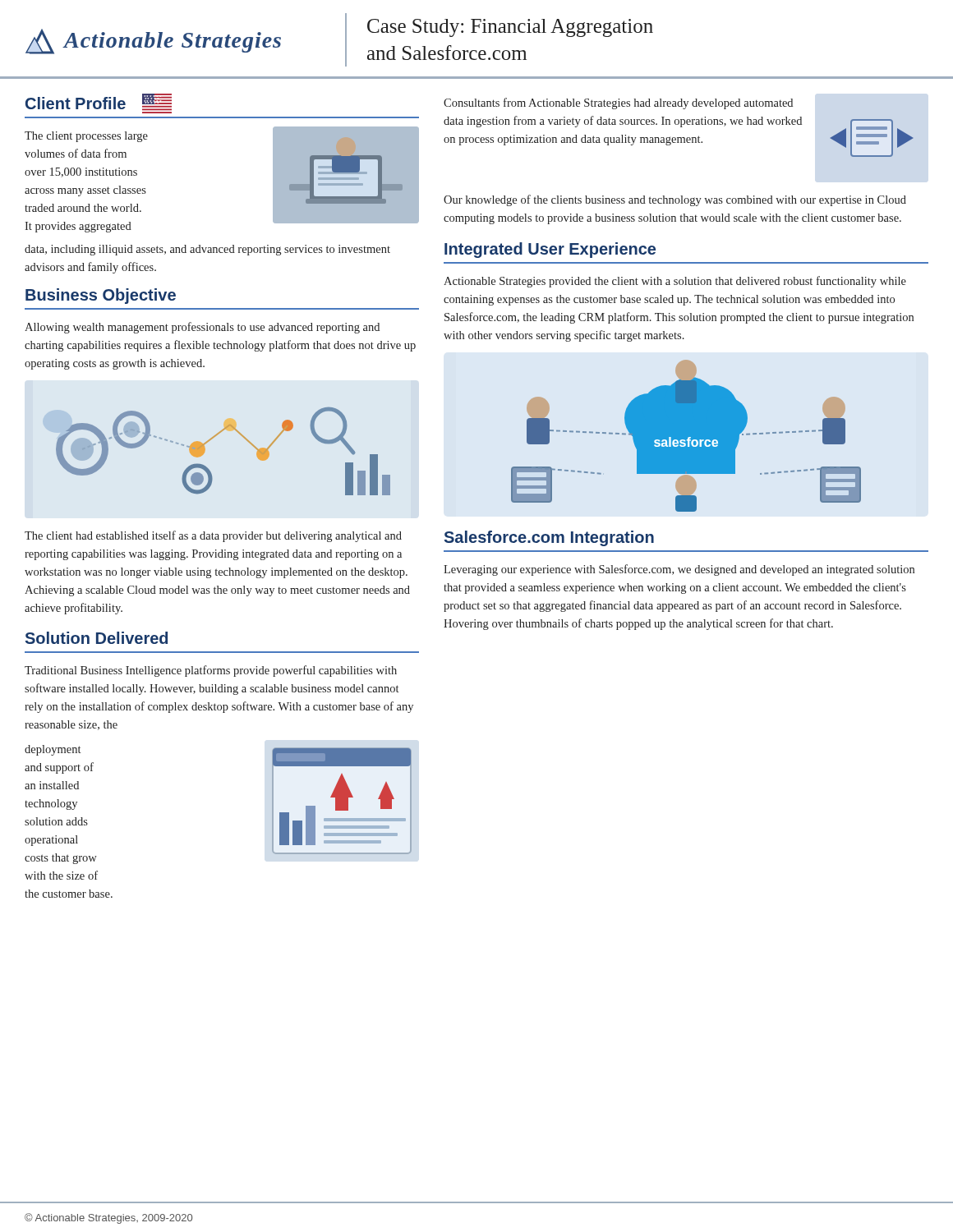Where is the passage that starts "Allowing wealth management professionals"?
The height and width of the screenshot is (1232, 953).
[220, 345]
